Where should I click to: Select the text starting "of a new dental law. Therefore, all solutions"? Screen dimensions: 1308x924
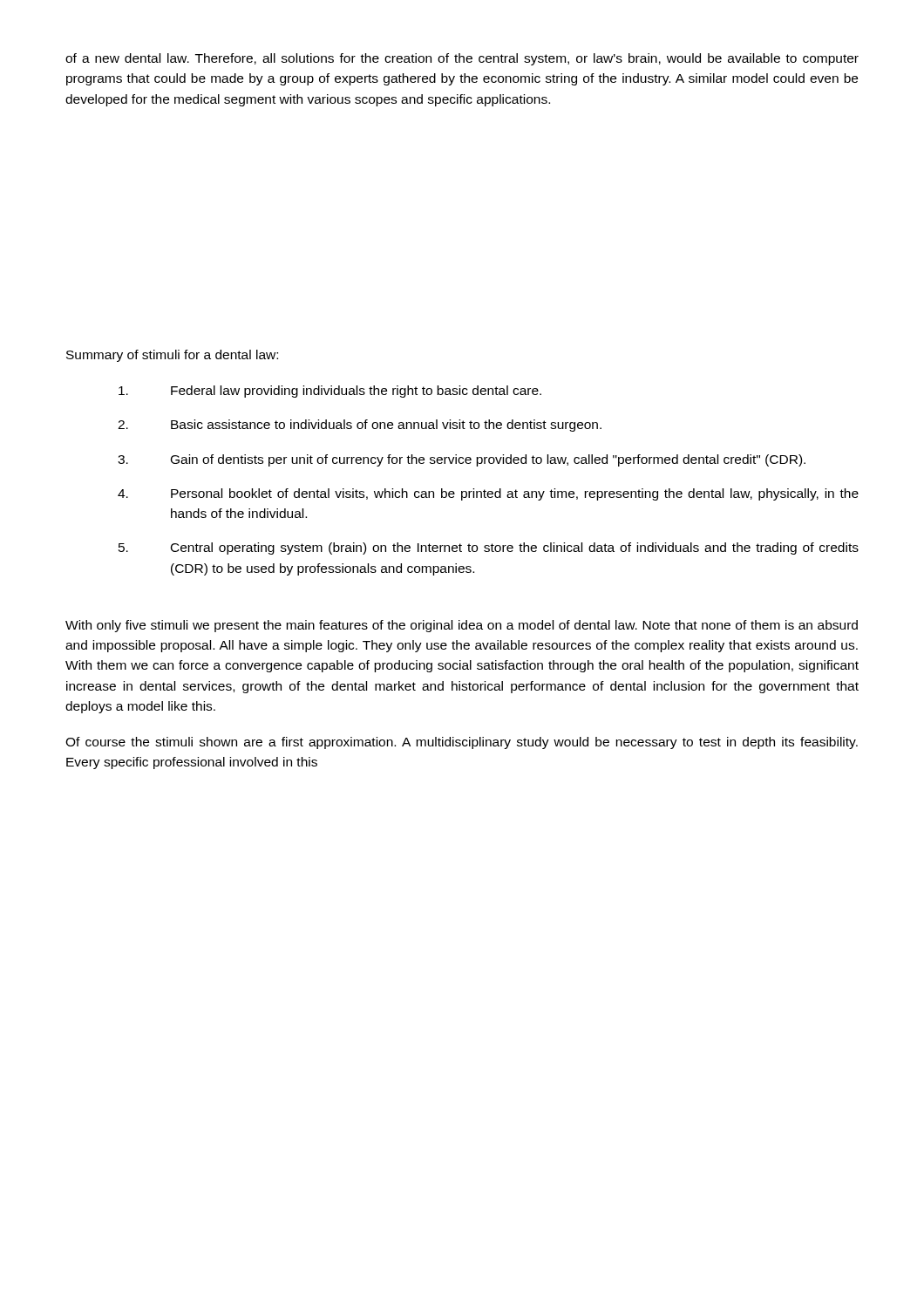point(462,78)
